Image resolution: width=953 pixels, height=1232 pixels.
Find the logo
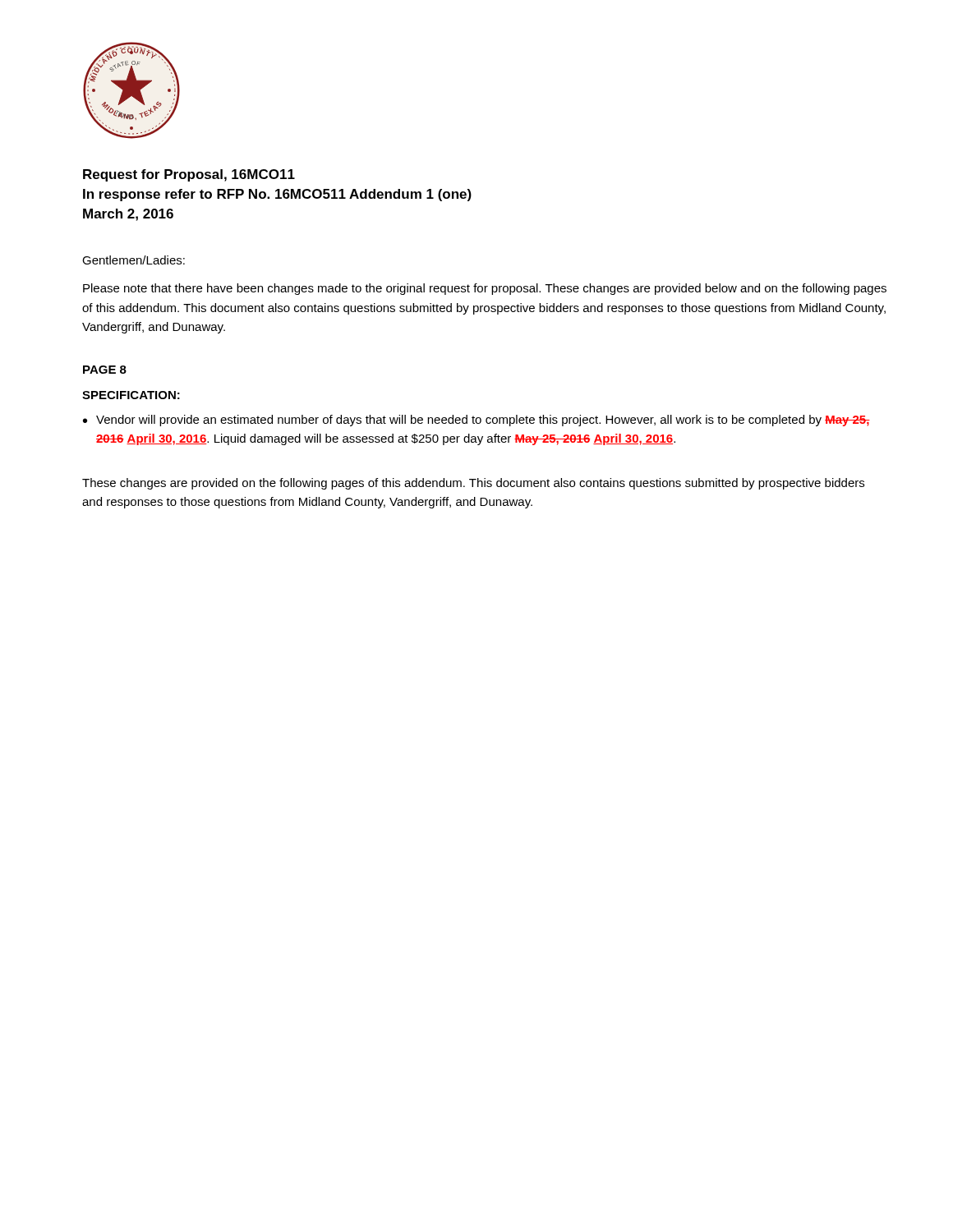(485, 92)
